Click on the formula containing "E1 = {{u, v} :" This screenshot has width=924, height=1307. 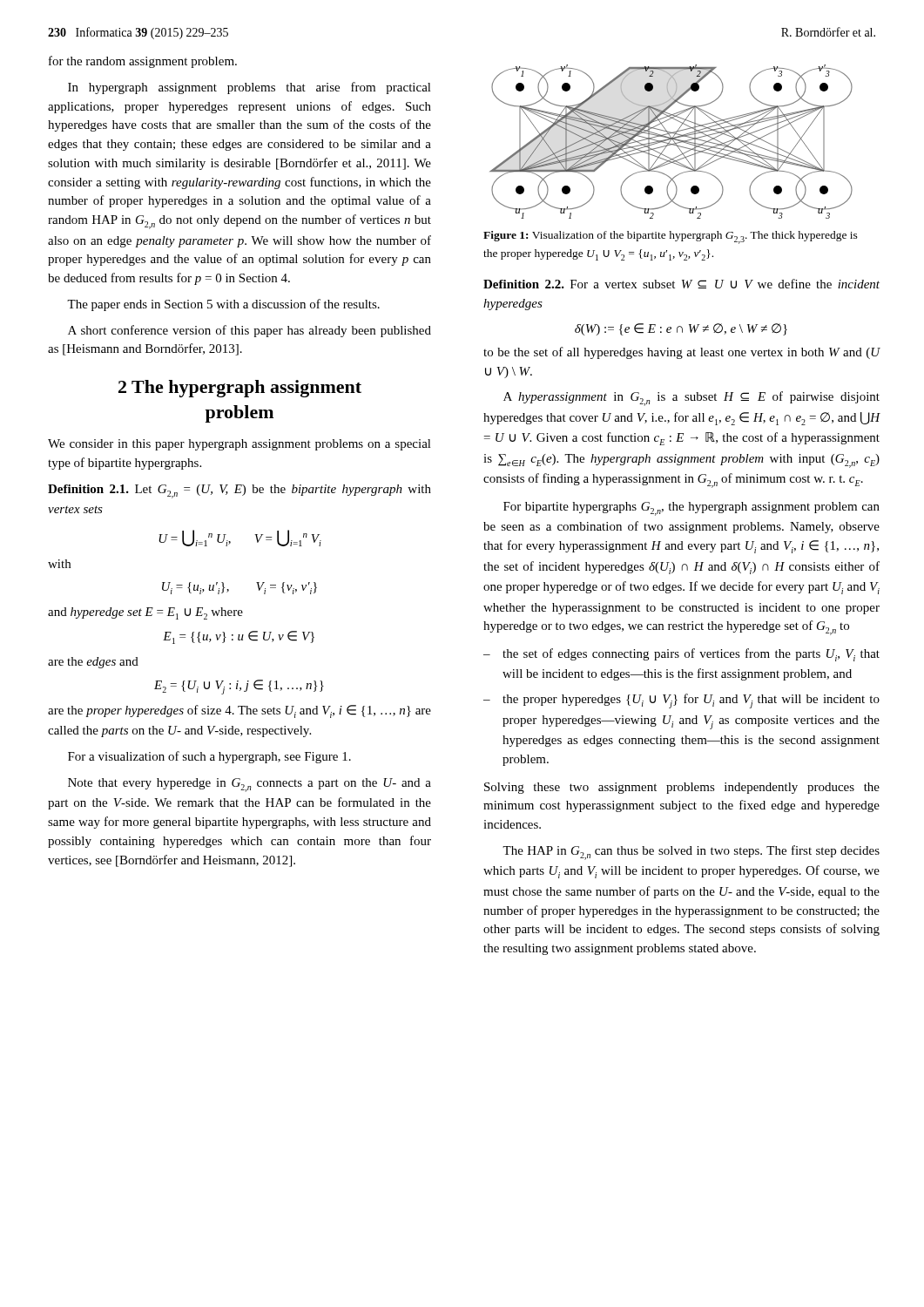tap(239, 638)
